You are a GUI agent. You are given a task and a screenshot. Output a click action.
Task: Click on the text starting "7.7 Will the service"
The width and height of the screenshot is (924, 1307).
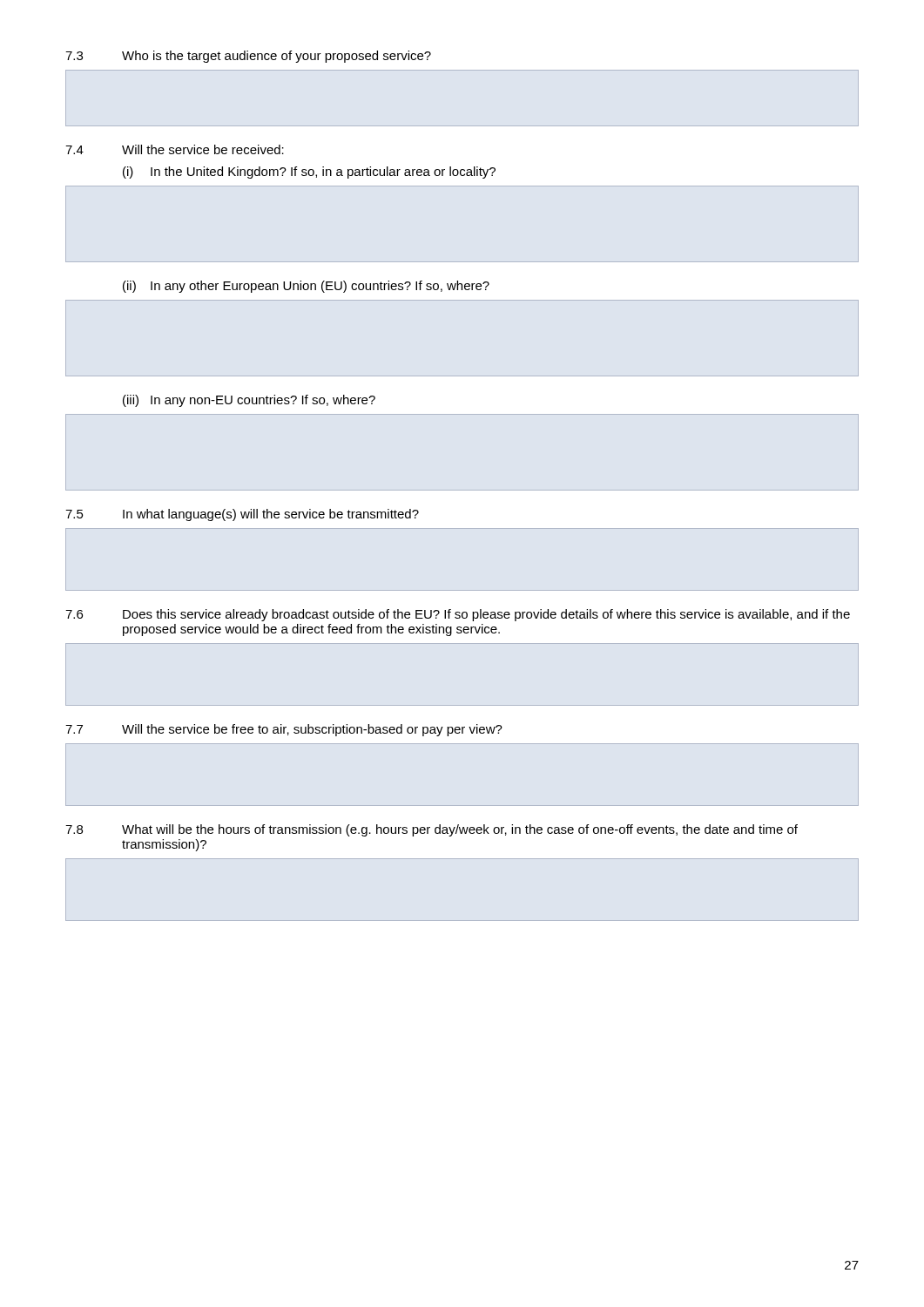click(462, 729)
